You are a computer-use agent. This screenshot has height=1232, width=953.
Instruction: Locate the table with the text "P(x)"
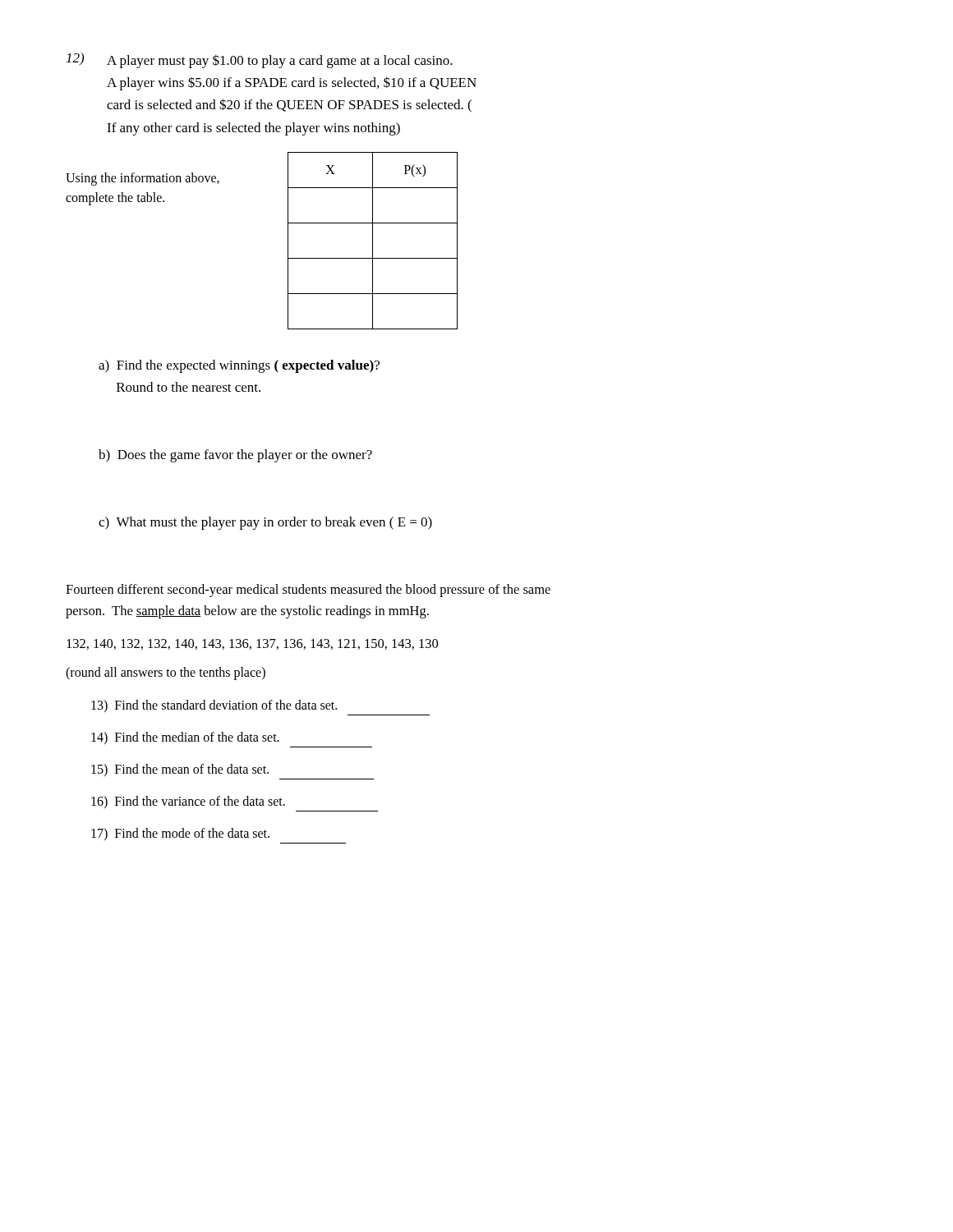(356, 240)
